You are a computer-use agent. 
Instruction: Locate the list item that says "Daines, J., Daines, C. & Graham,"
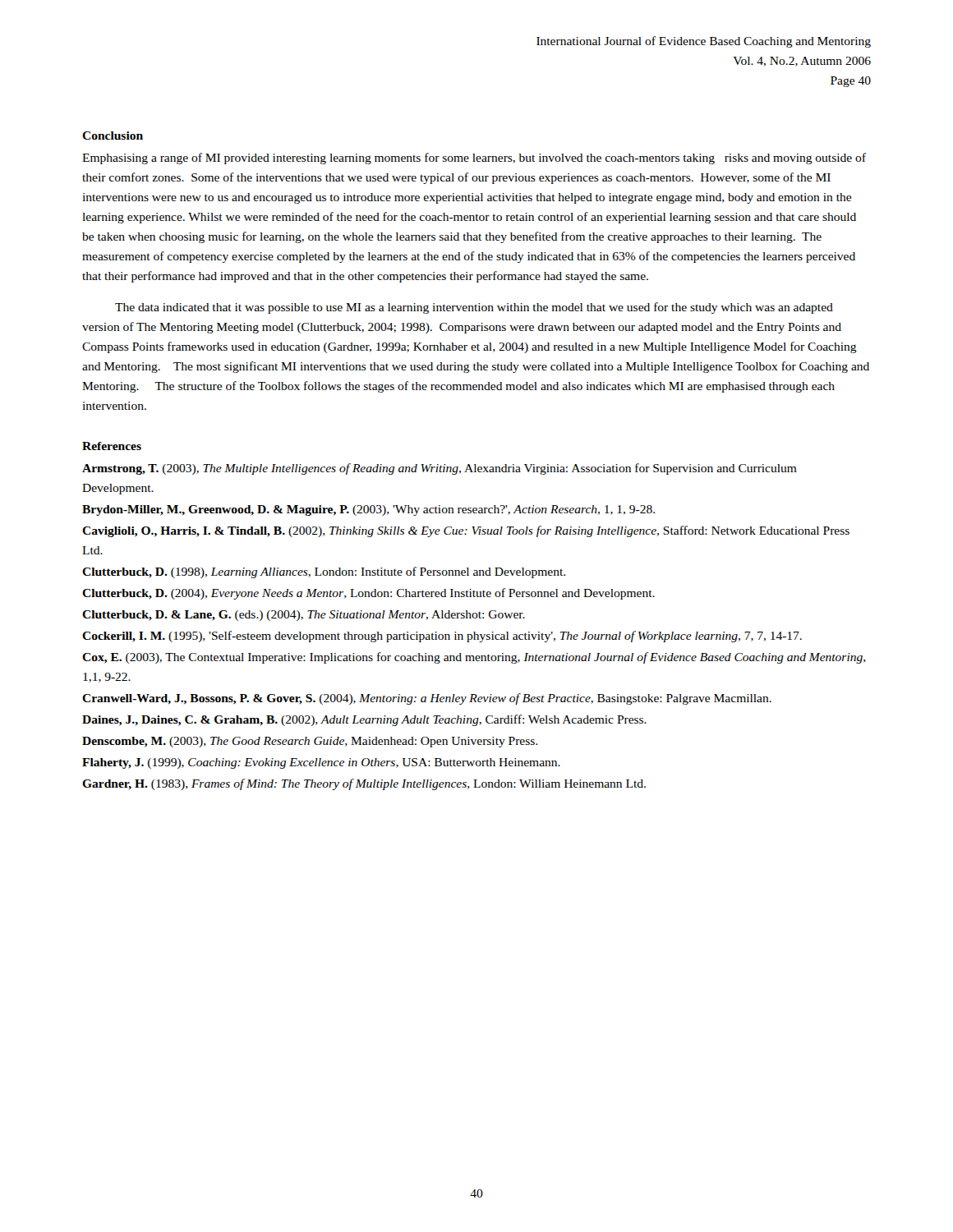pyautogui.click(x=365, y=719)
